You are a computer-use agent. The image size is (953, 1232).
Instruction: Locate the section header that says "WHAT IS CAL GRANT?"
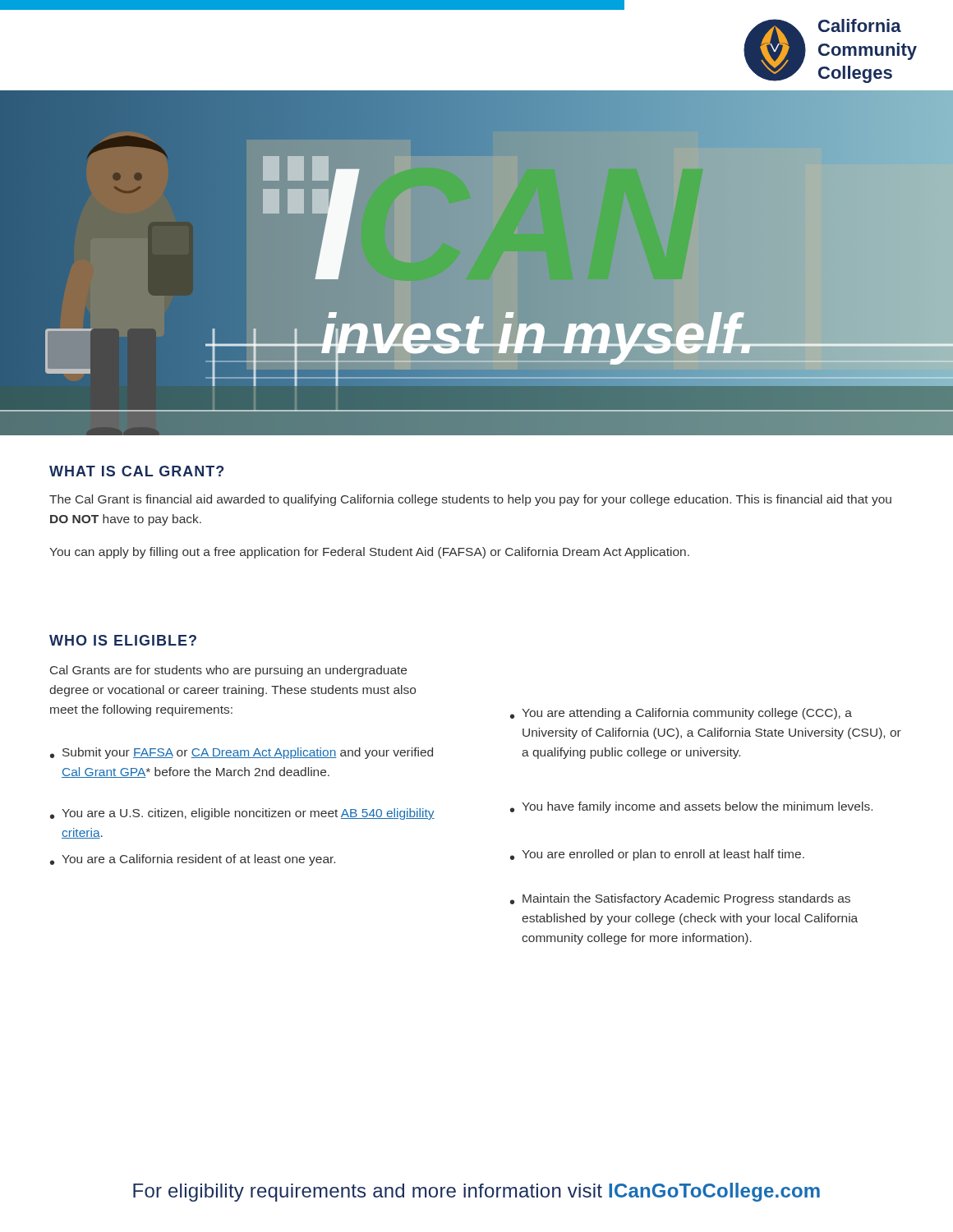(x=137, y=471)
